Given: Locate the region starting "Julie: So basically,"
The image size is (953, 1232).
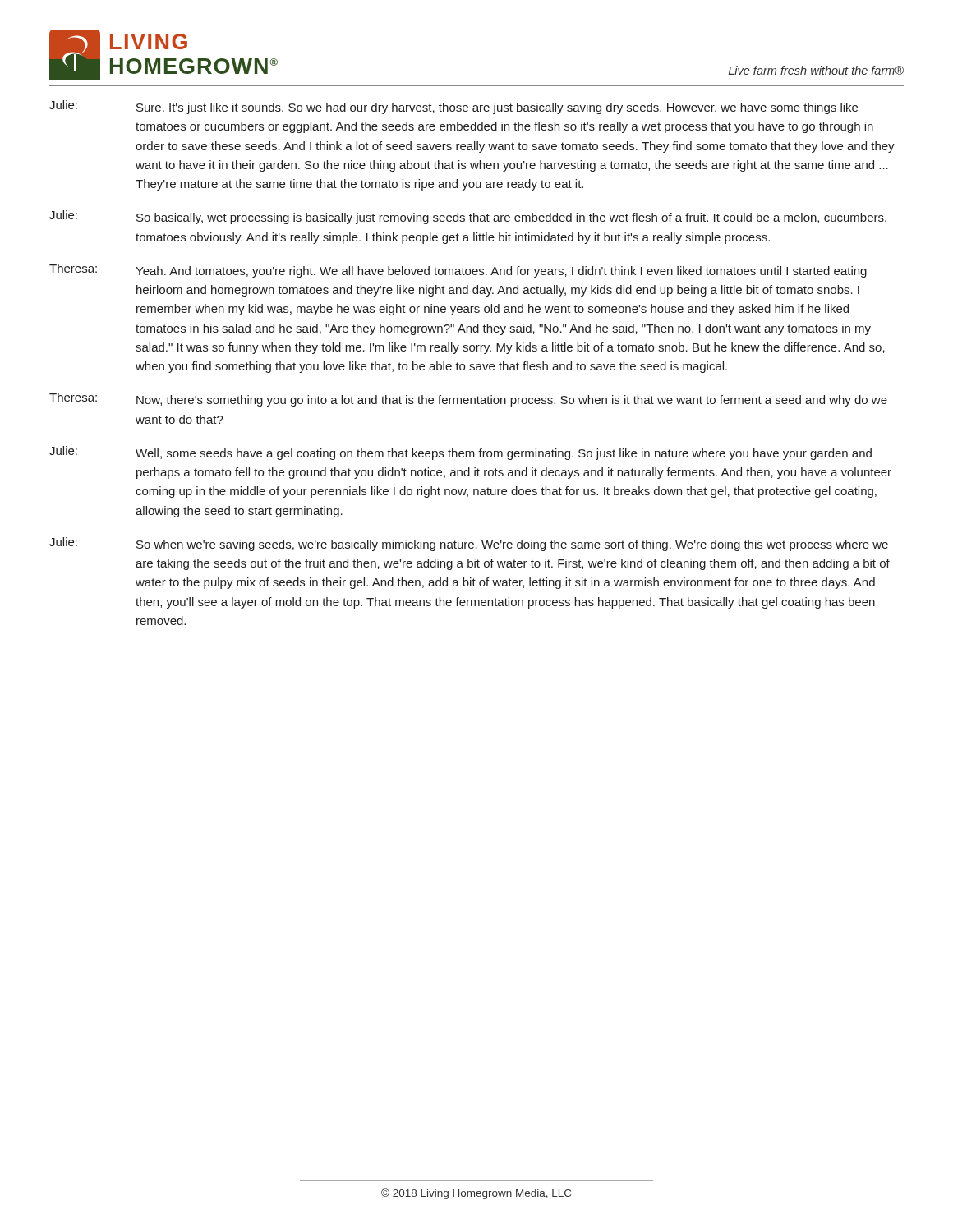Looking at the screenshot, I should tap(476, 227).
